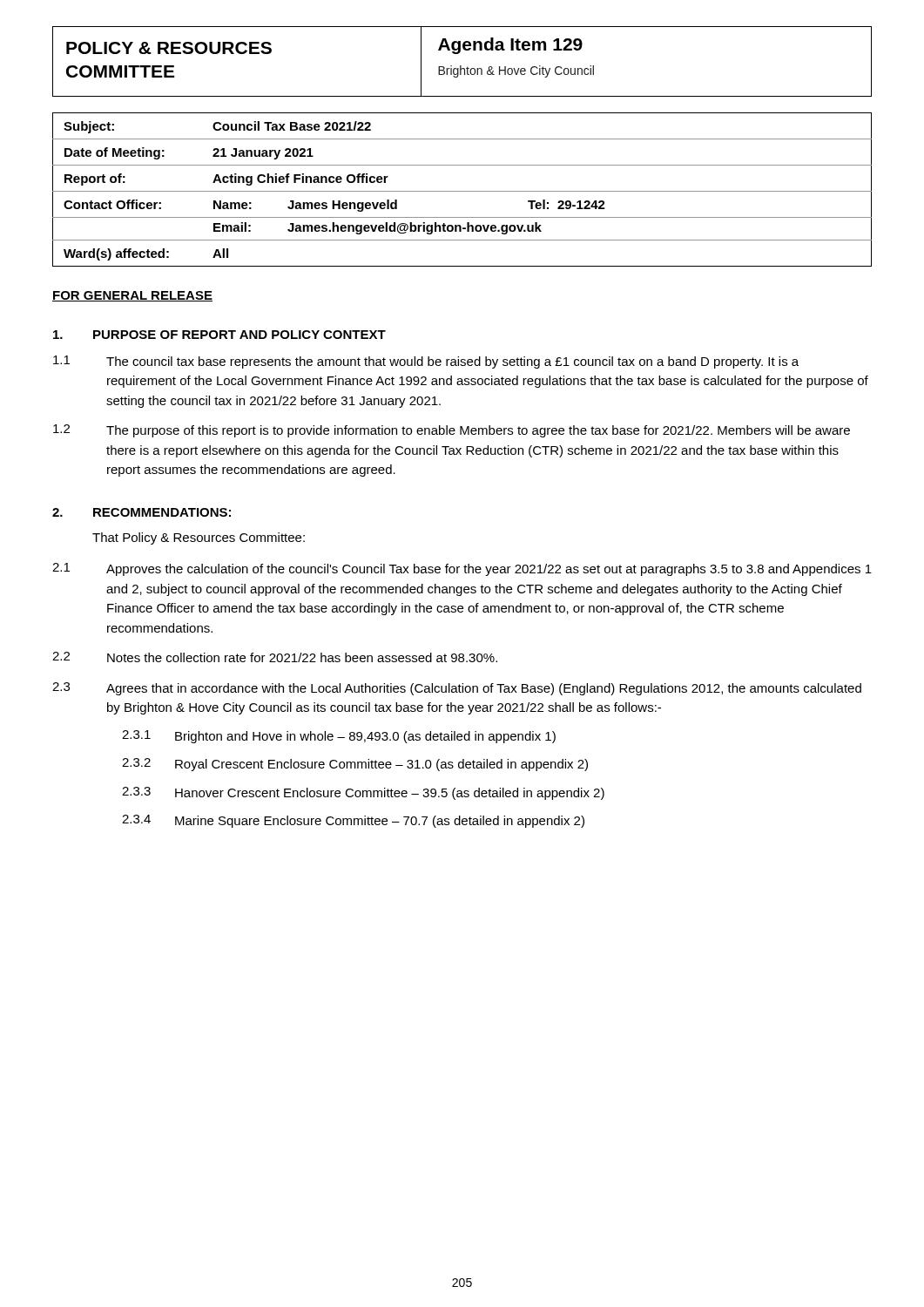The width and height of the screenshot is (924, 1307).
Task: Click on the text block that says "2 The purpose of this"
Action: click(462, 450)
